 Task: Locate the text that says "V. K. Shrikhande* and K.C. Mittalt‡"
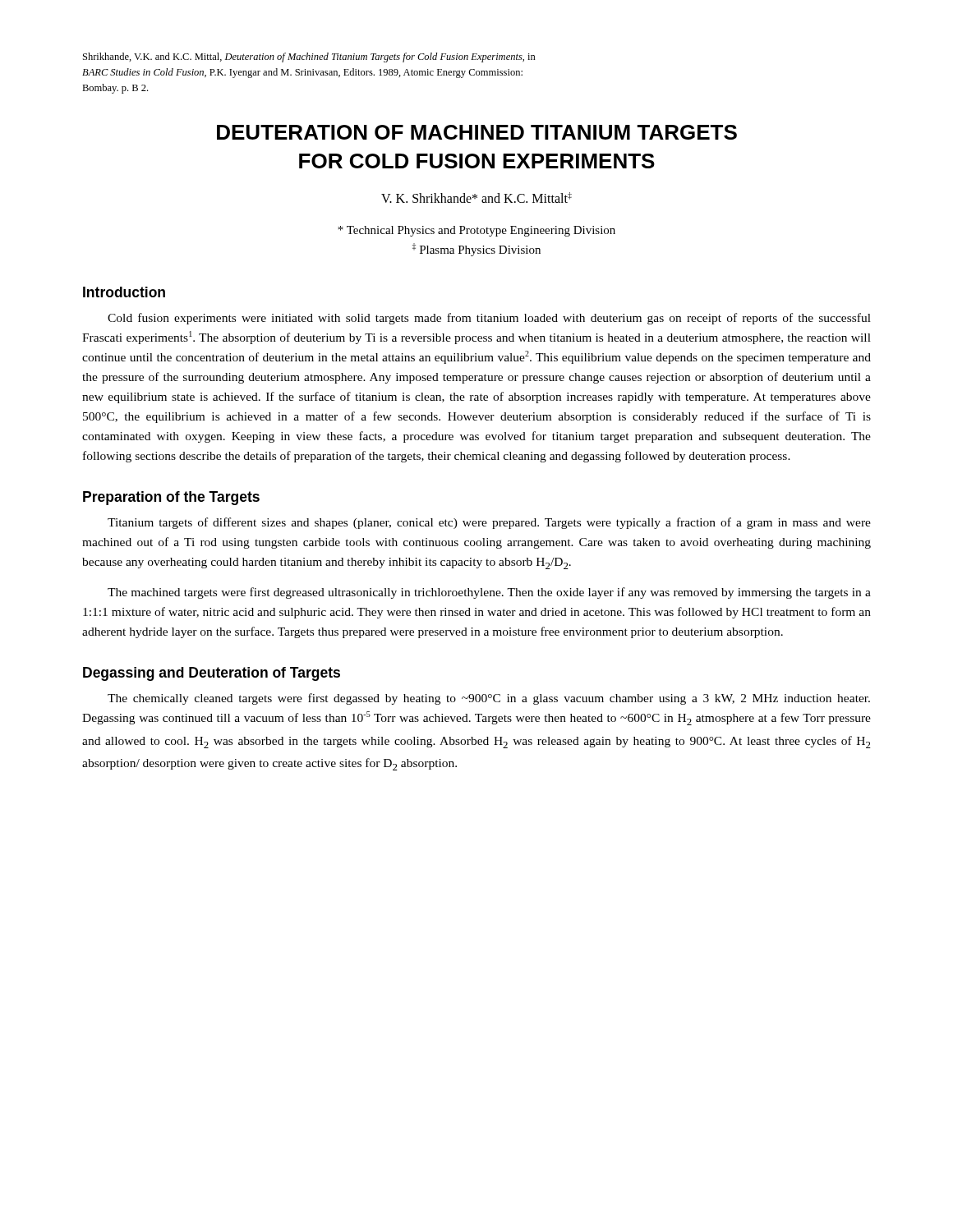coord(476,198)
